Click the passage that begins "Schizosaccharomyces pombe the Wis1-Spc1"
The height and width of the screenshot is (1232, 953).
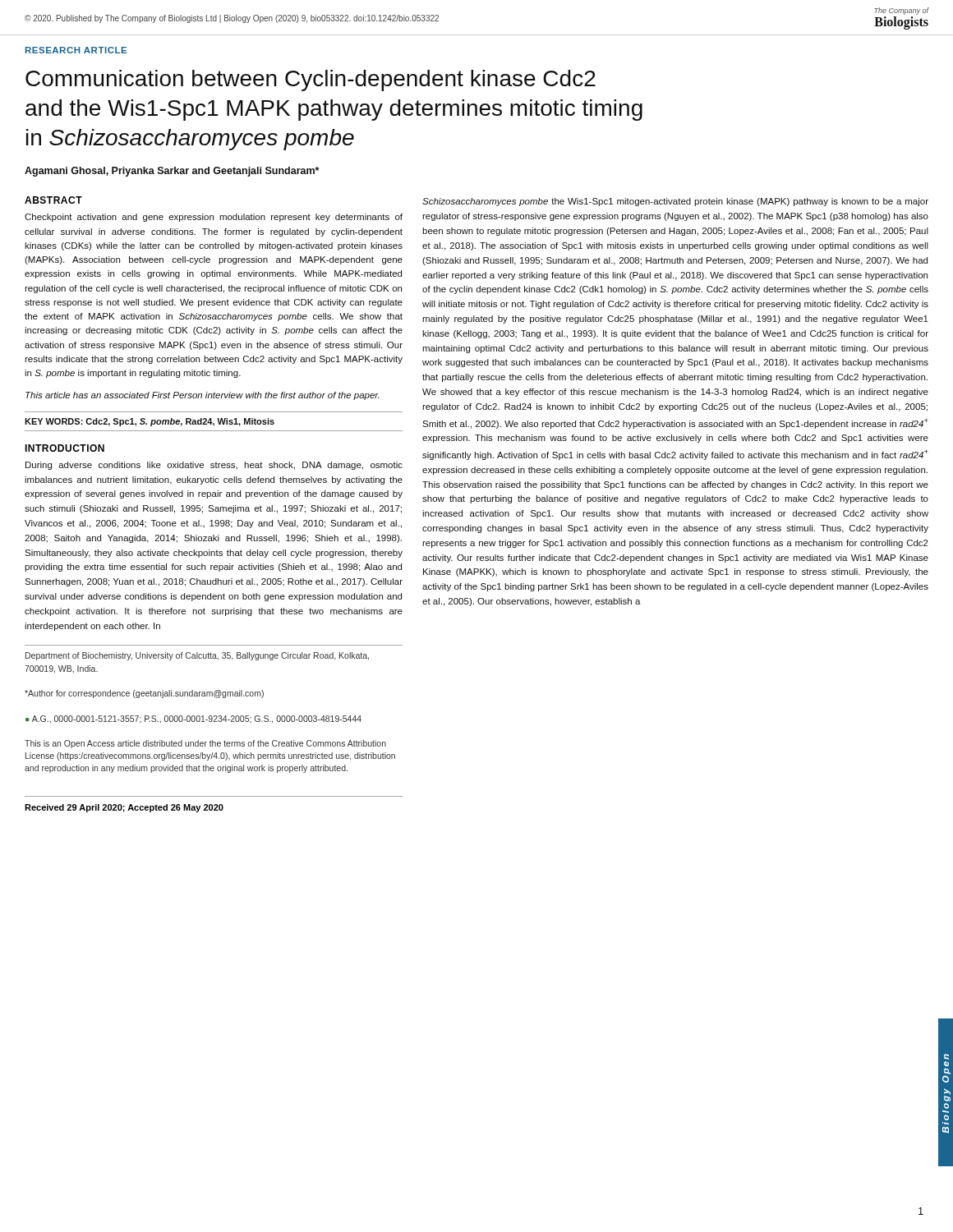[x=675, y=402]
